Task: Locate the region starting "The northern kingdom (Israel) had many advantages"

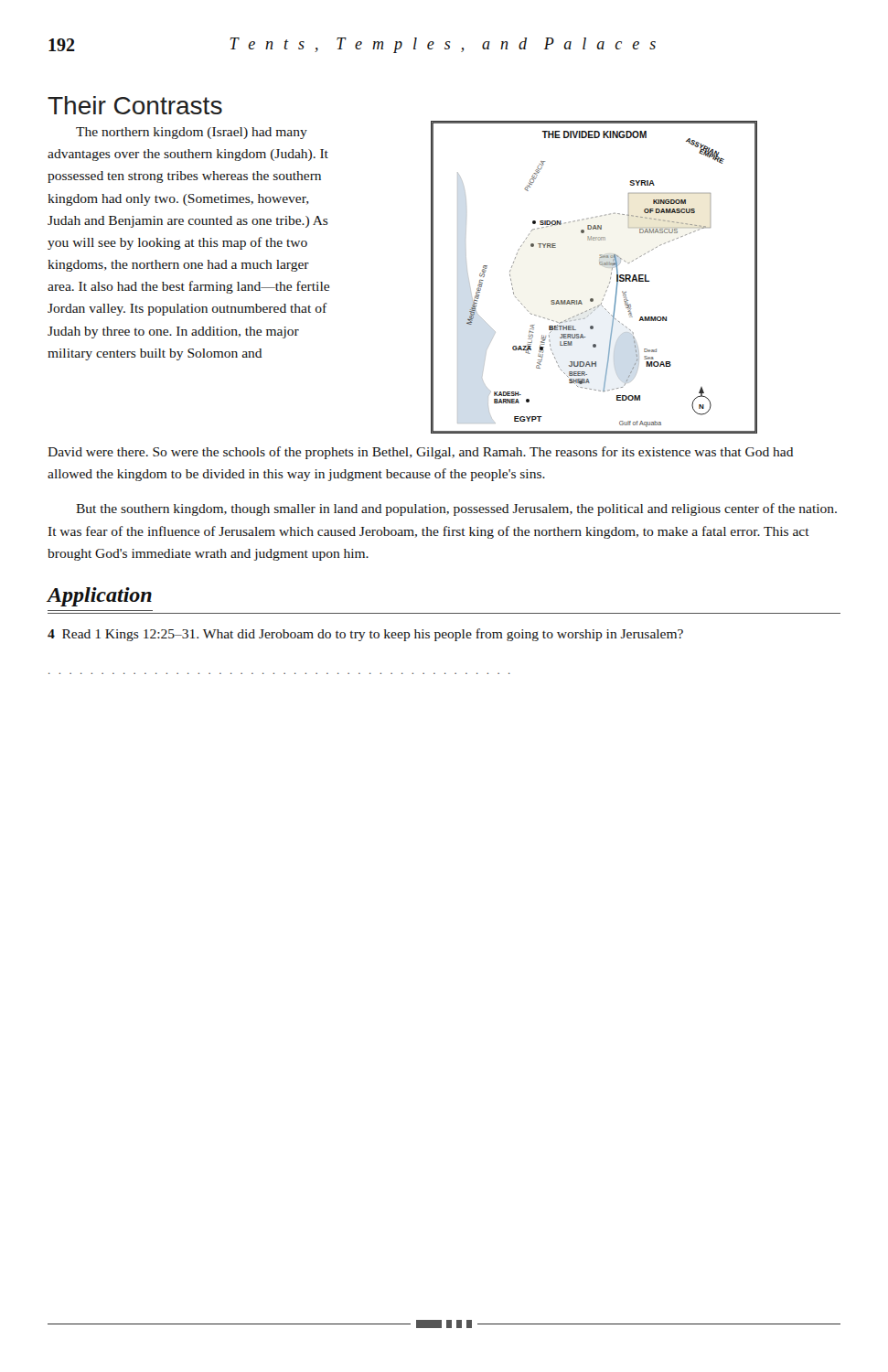Action: click(x=189, y=242)
